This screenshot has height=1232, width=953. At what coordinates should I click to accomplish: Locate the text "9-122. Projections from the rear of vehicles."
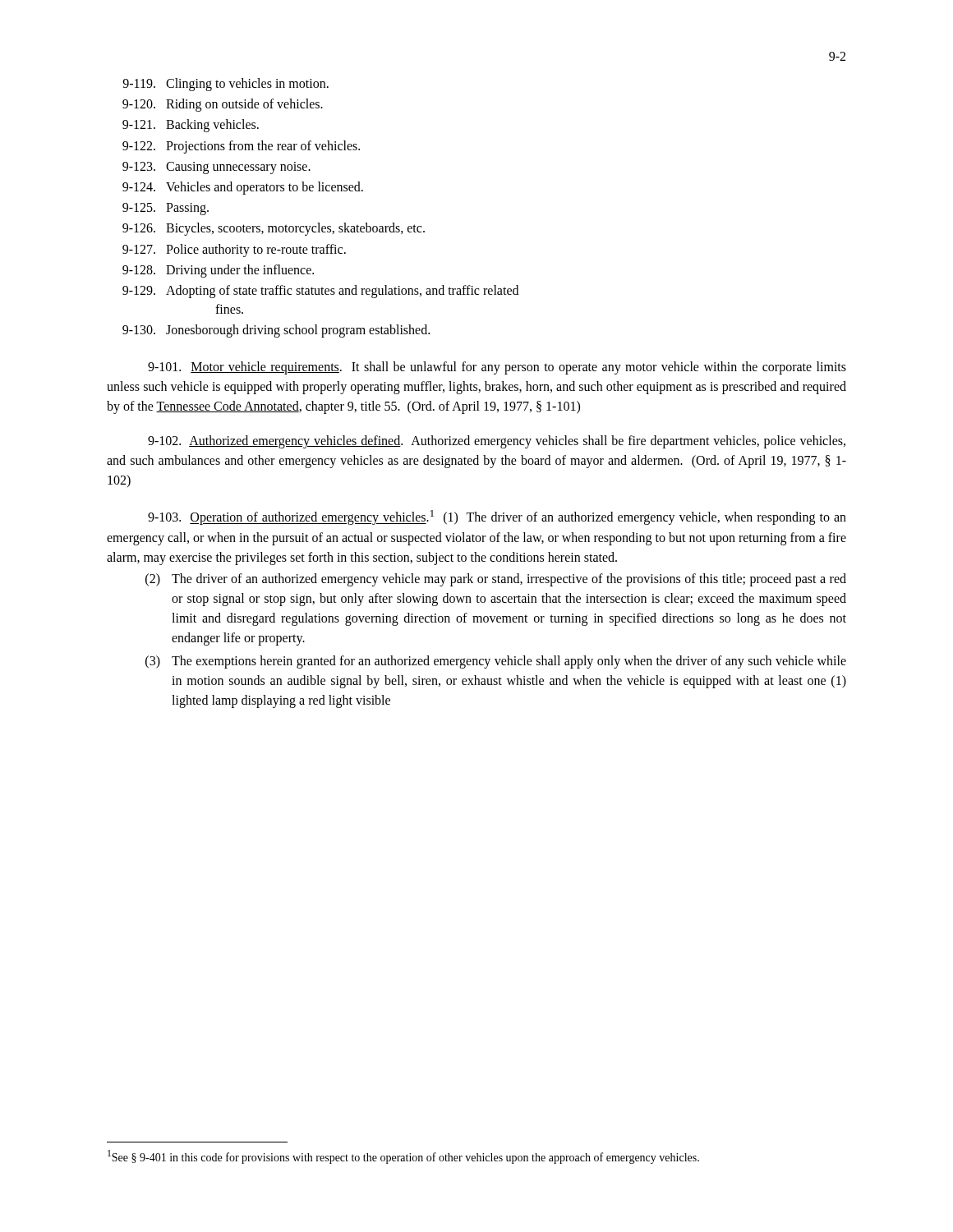click(x=241, y=147)
